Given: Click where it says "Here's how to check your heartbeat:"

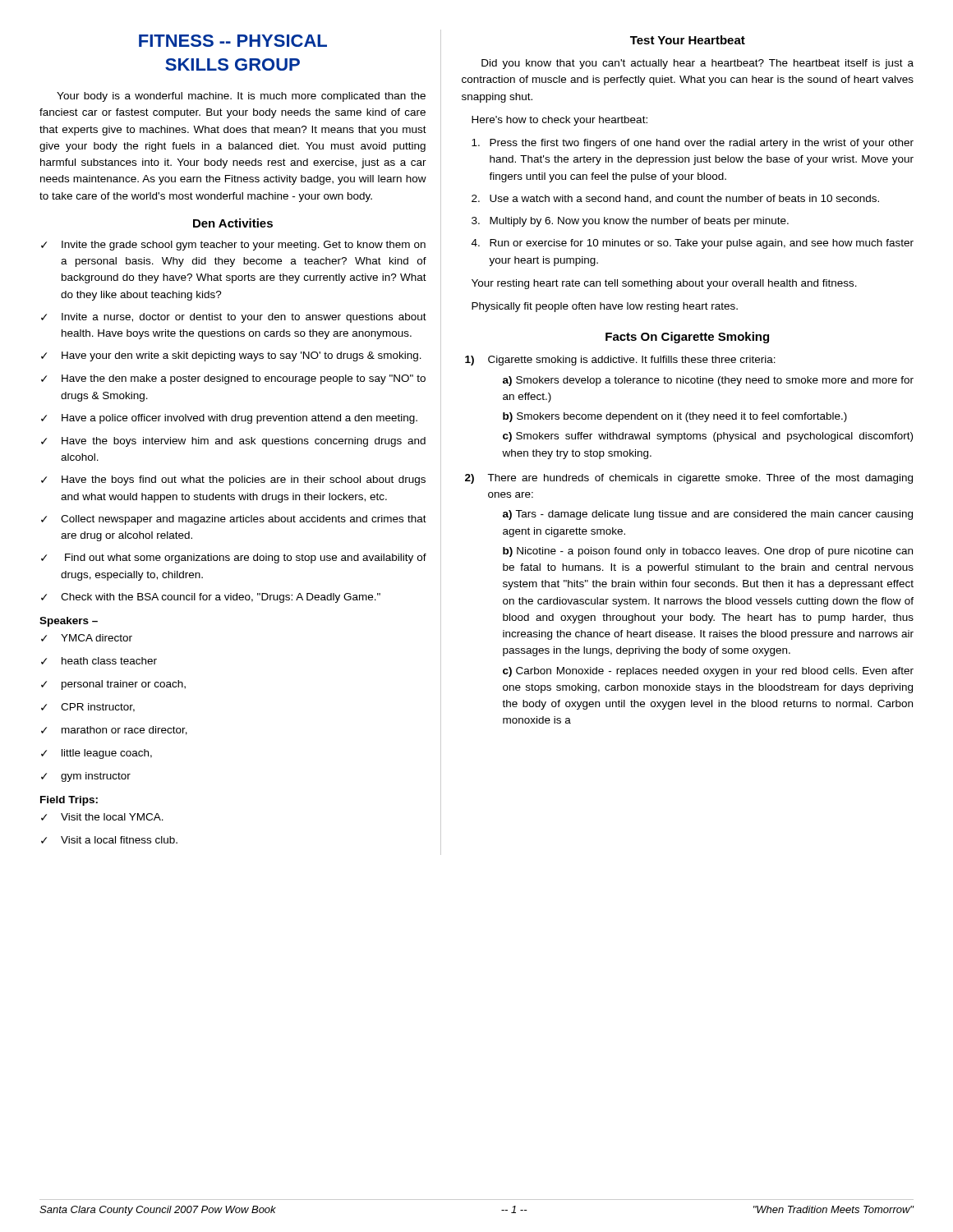Looking at the screenshot, I should (560, 119).
